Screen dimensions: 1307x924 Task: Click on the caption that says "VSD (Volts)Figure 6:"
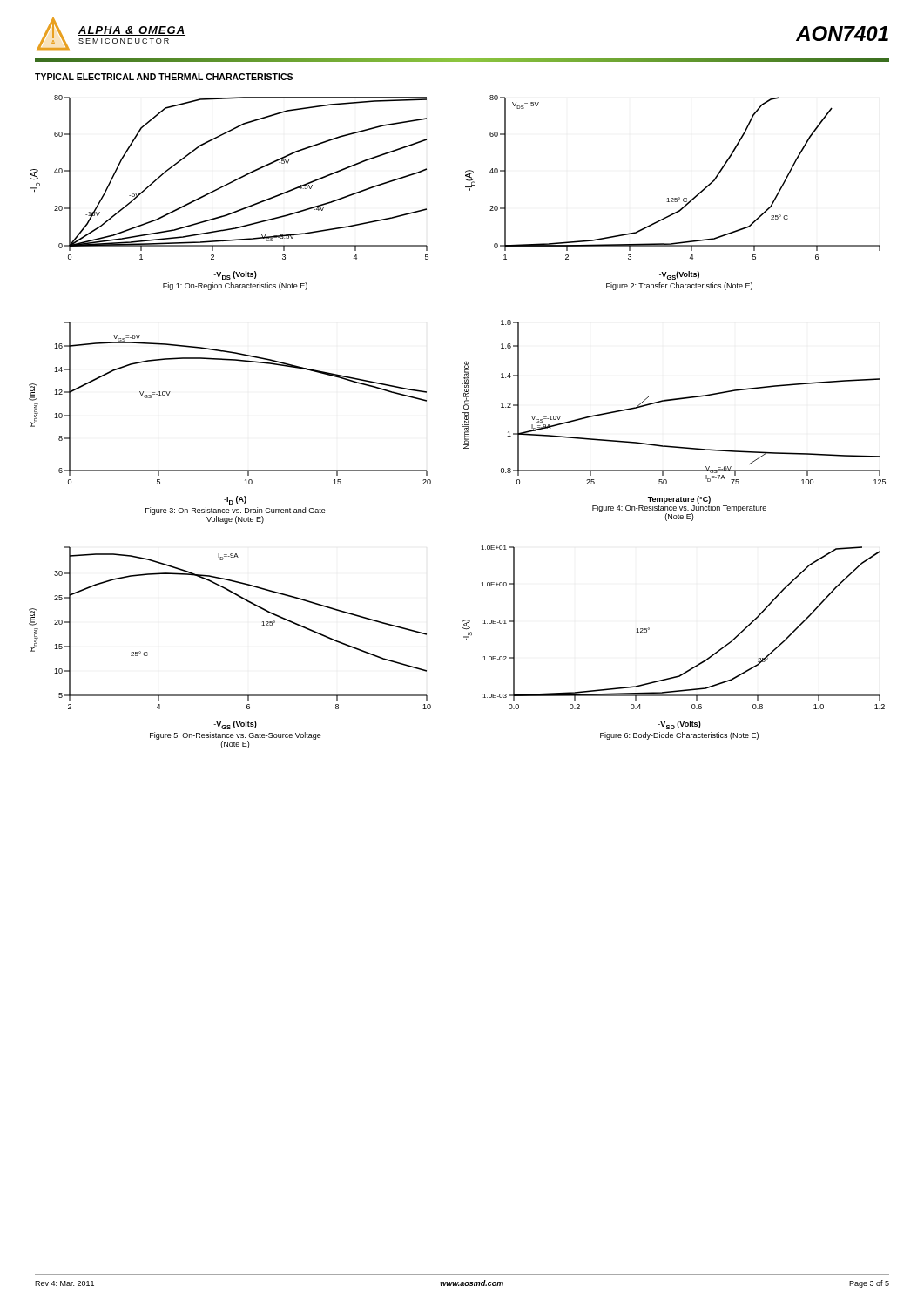tap(679, 730)
